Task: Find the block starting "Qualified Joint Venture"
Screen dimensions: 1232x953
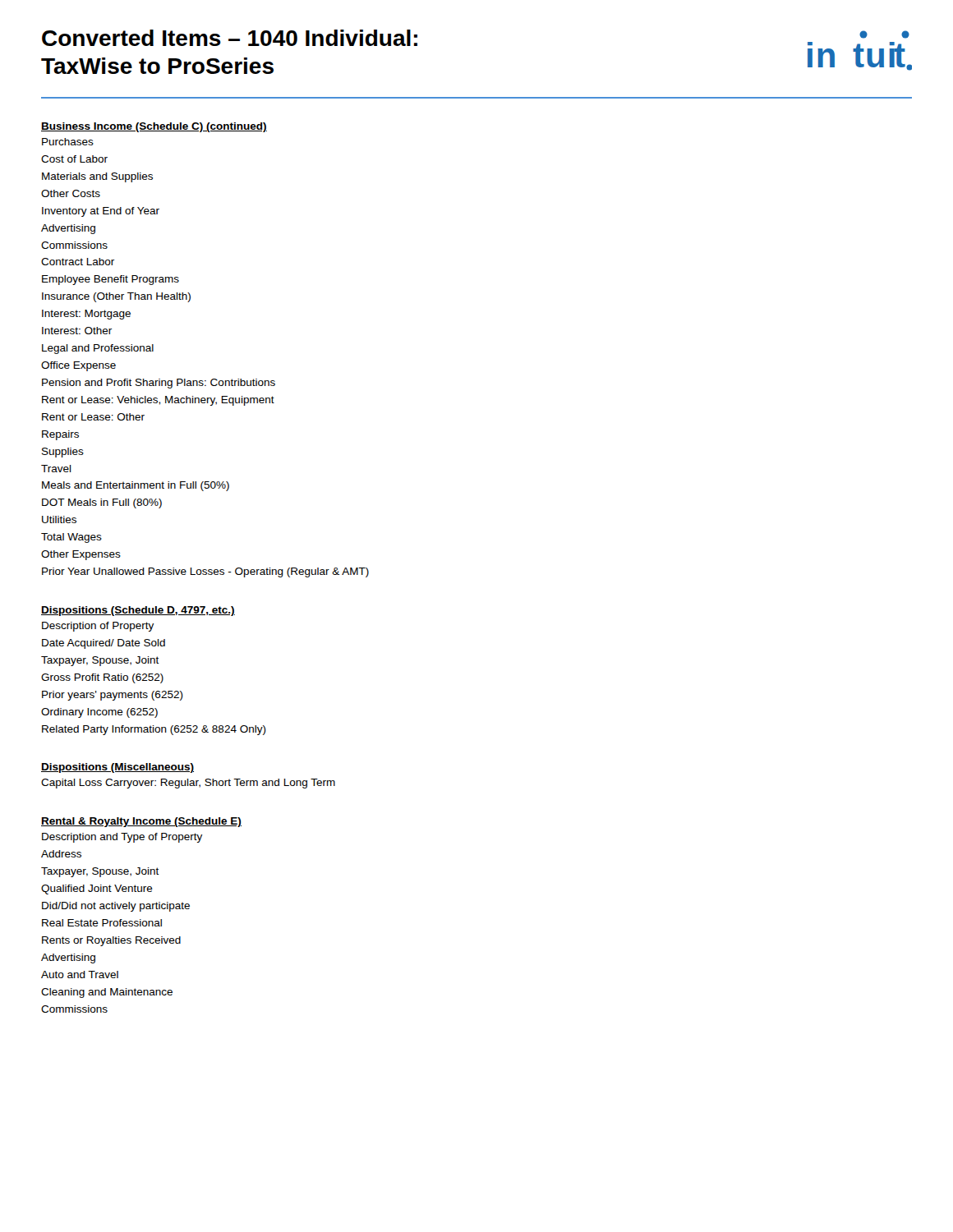Action: [97, 888]
